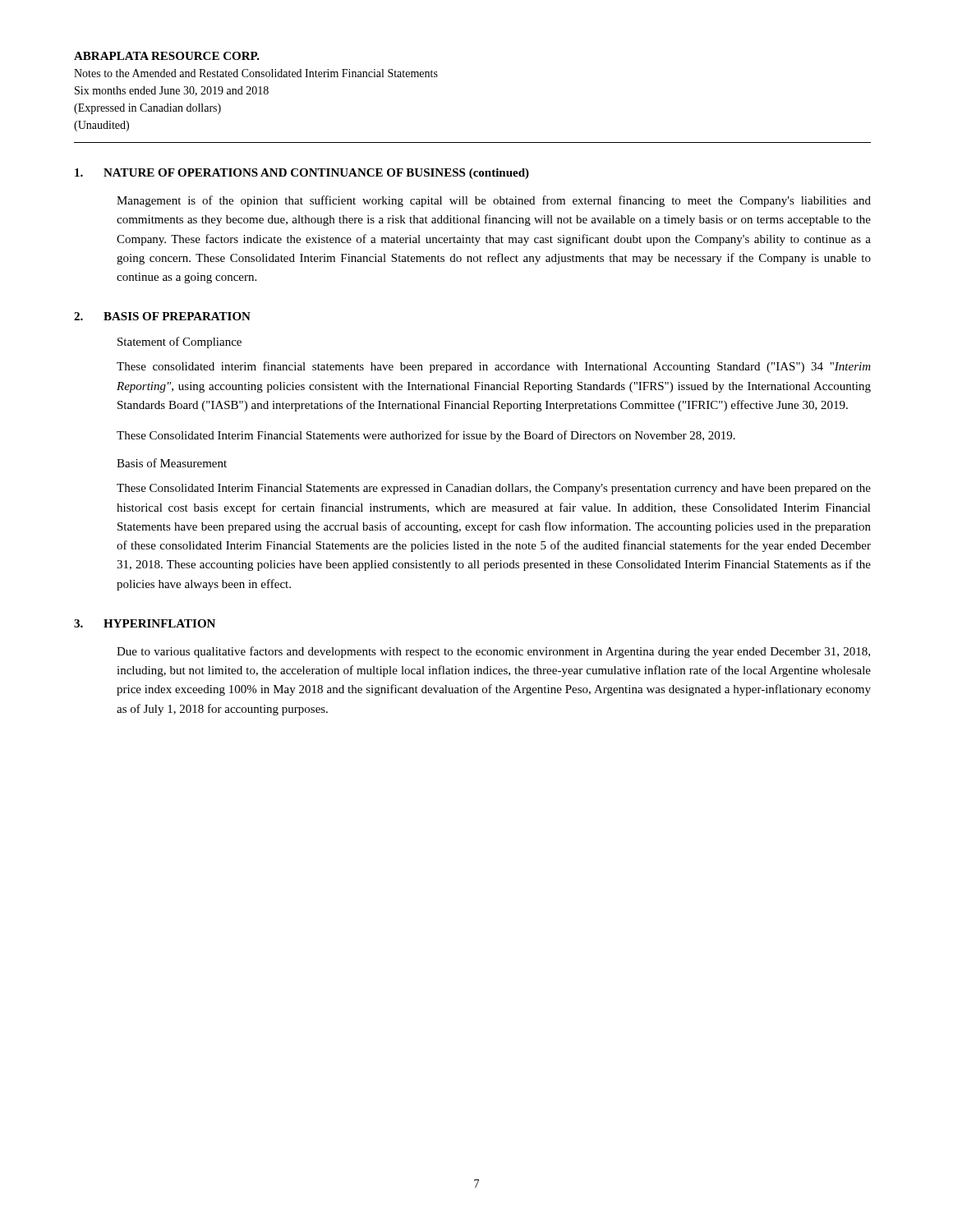Select the section header with the text "1.NATURE OF OPERATIONS AND CONTINUANCE"

point(302,173)
